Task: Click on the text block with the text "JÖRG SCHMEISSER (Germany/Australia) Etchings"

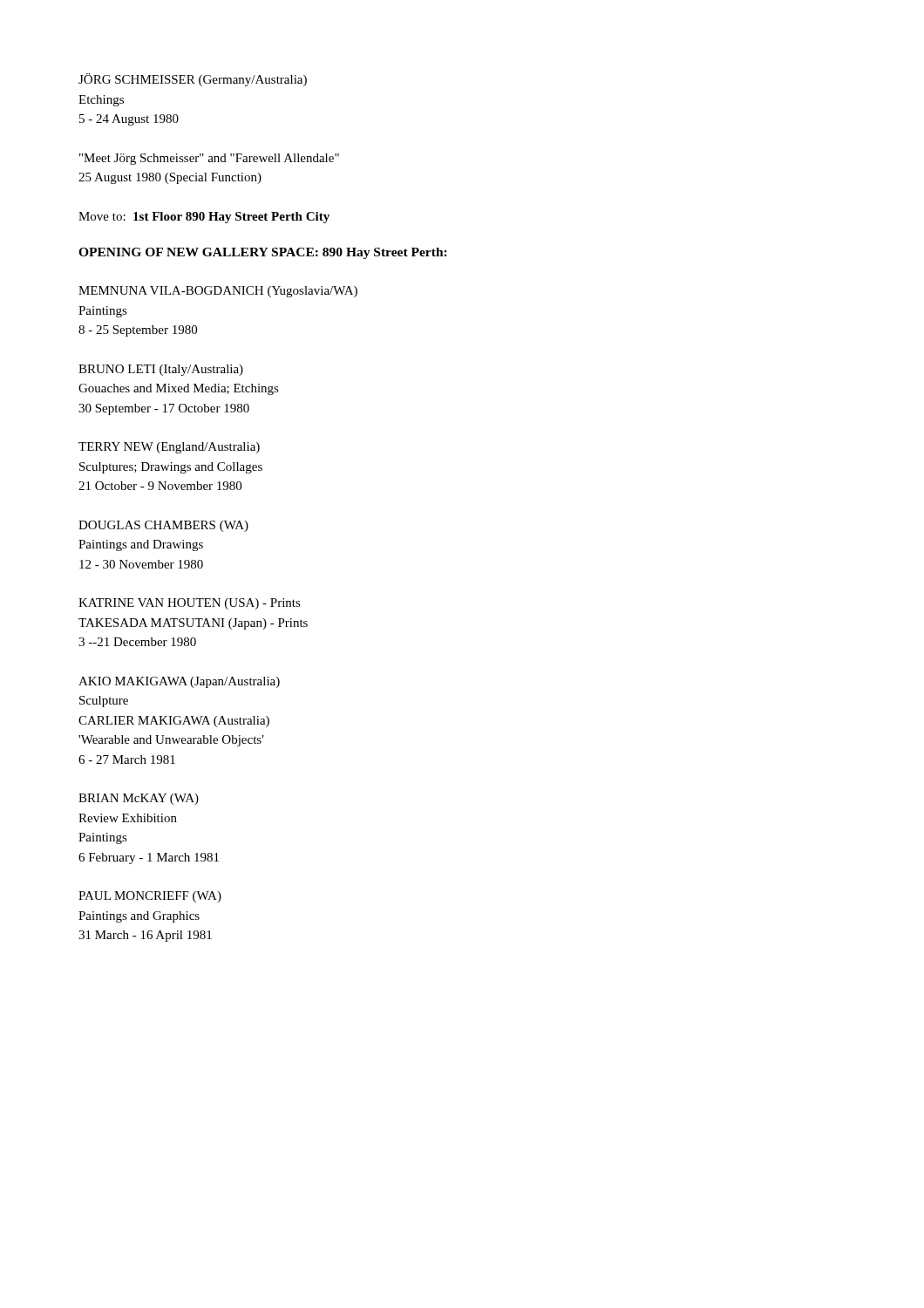Action: click(x=193, y=80)
